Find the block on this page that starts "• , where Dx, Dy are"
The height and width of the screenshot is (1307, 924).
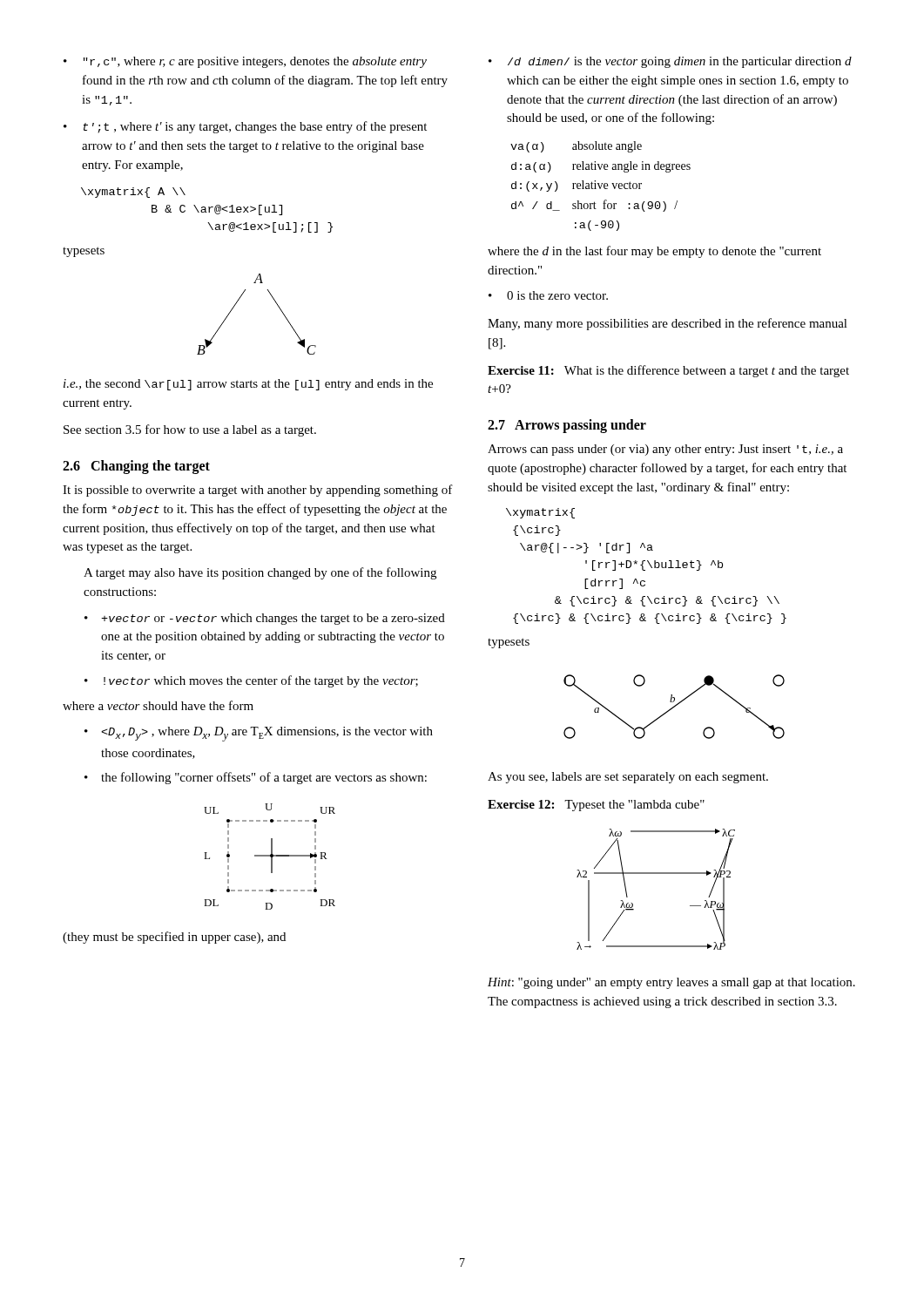pyautogui.click(x=269, y=743)
